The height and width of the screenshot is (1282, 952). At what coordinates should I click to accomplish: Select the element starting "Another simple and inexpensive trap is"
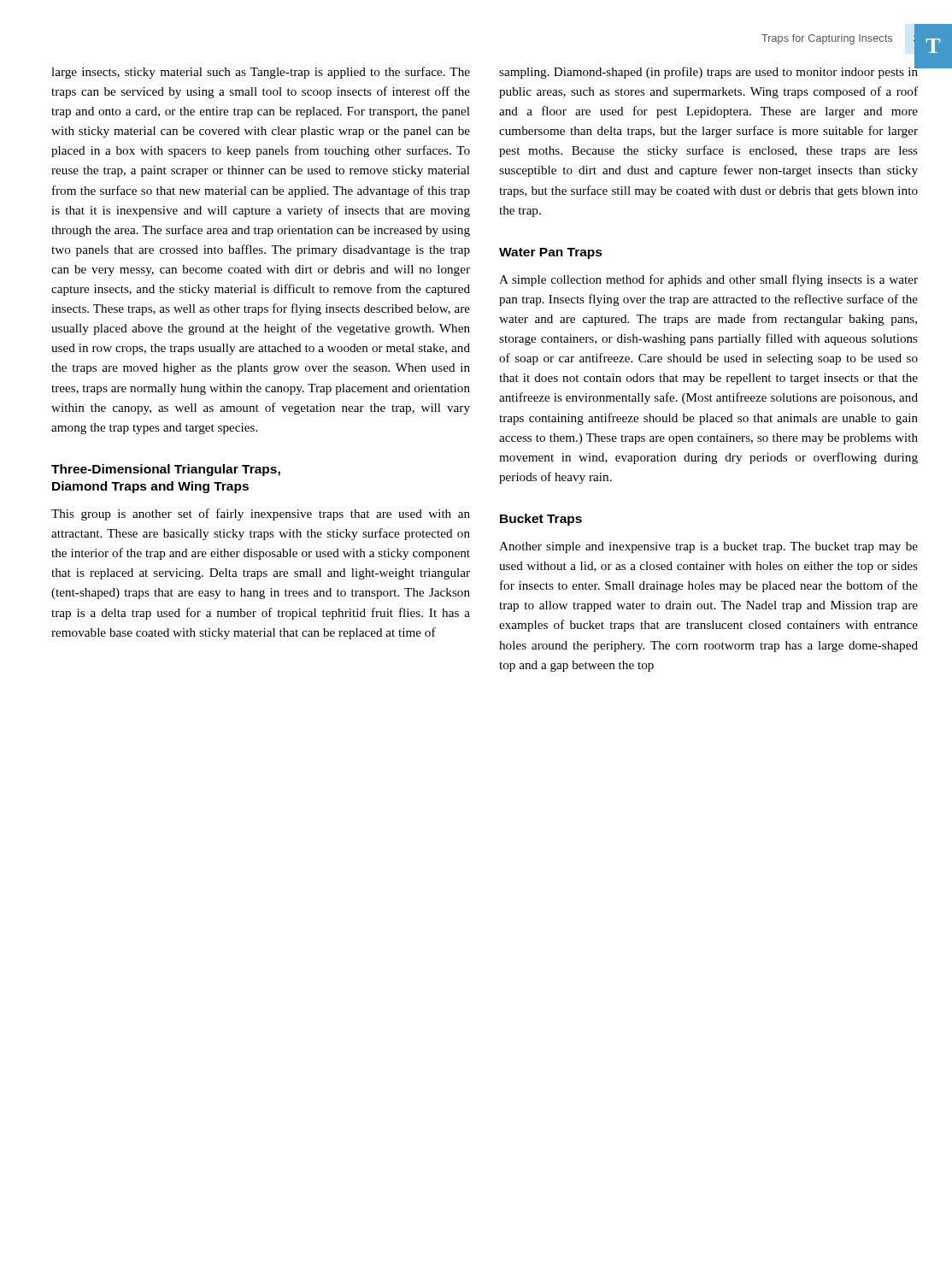[708, 605]
